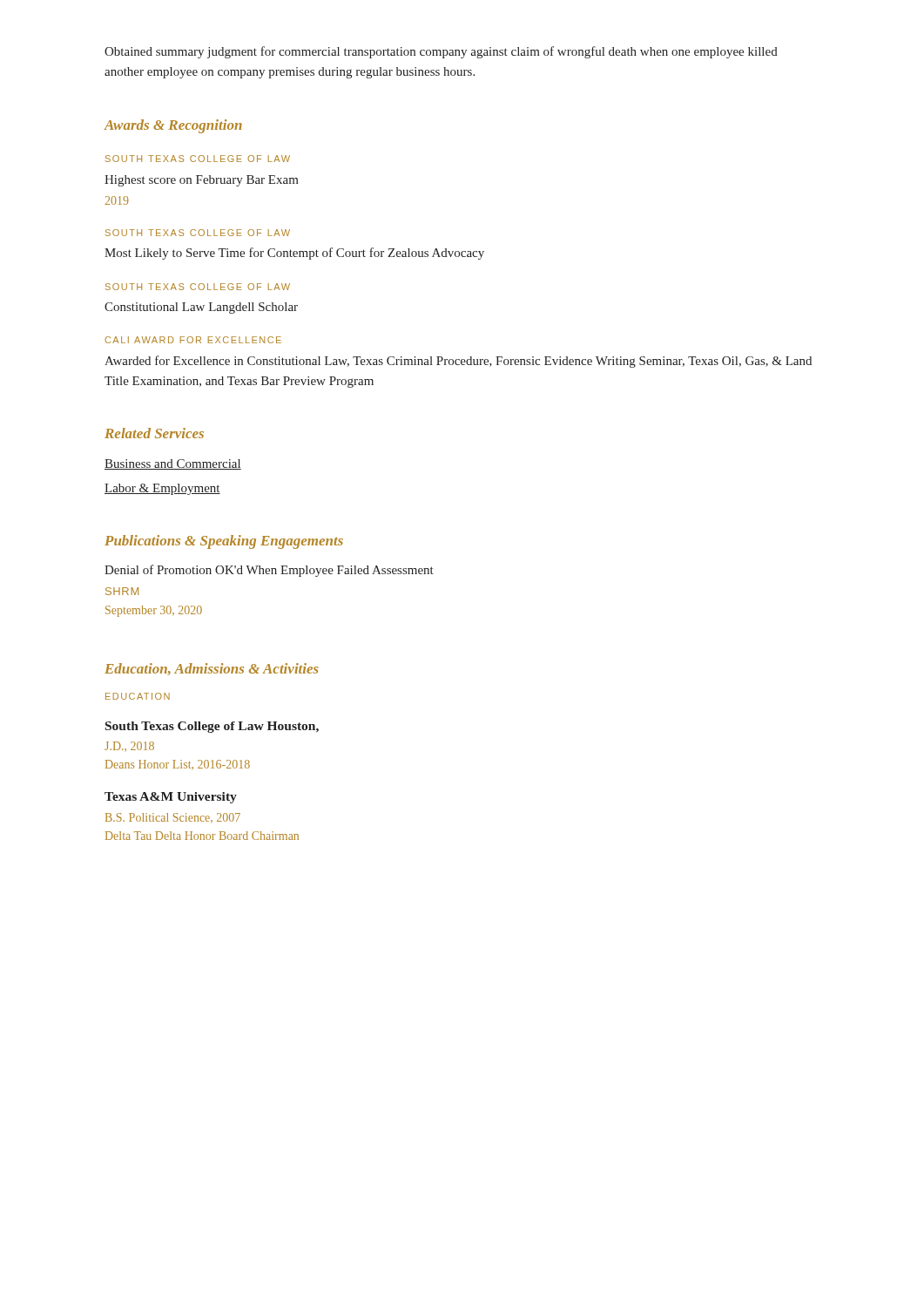Viewport: 924px width, 1307px height.
Task: Click on the passage starting "Related Services"
Action: pyautogui.click(x=154, y=433)
